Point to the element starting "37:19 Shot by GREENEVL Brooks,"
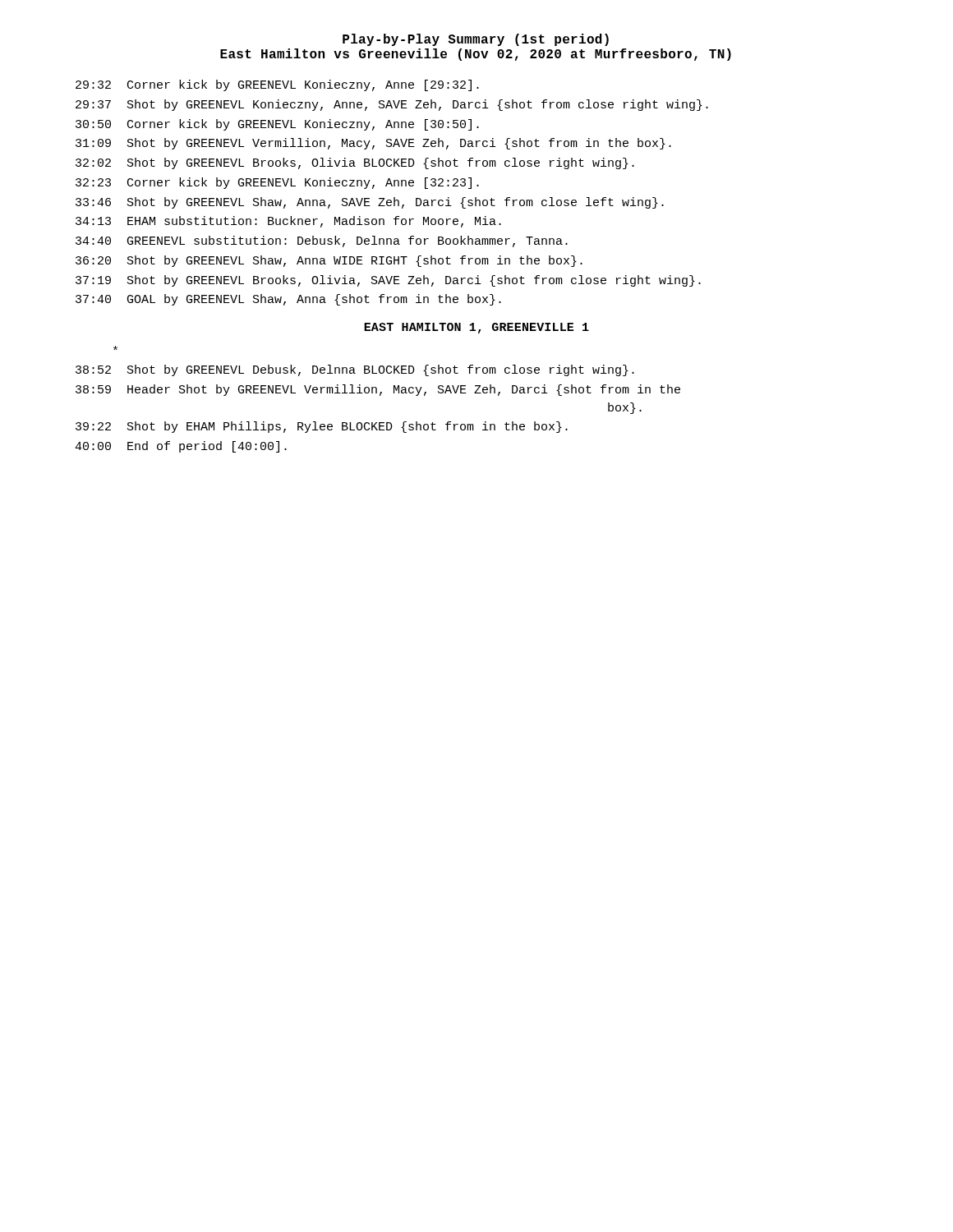Viewport: 953px width, 1232px height. point(476,281)
